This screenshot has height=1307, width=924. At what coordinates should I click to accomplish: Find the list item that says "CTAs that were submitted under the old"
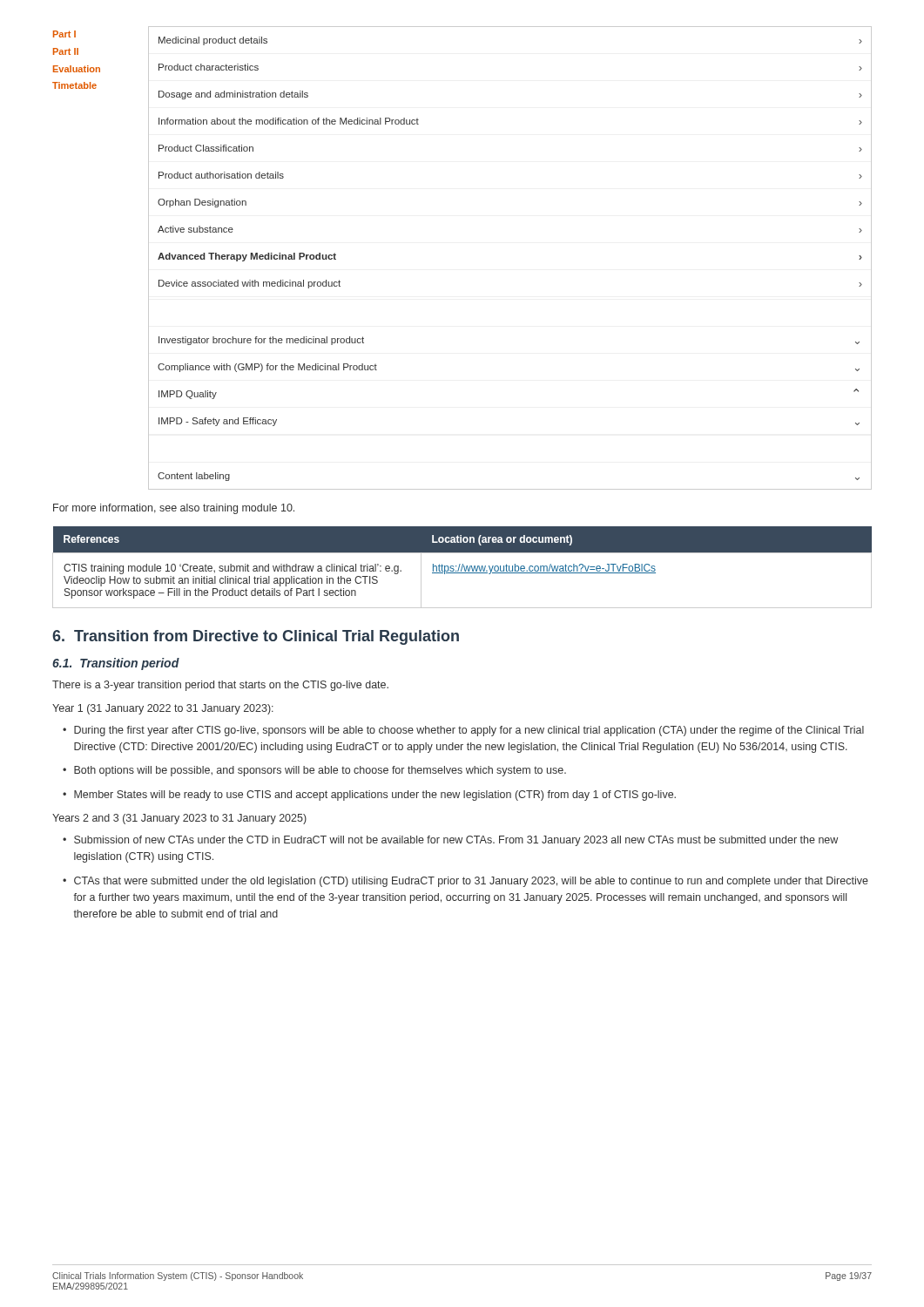click(471, 897)
